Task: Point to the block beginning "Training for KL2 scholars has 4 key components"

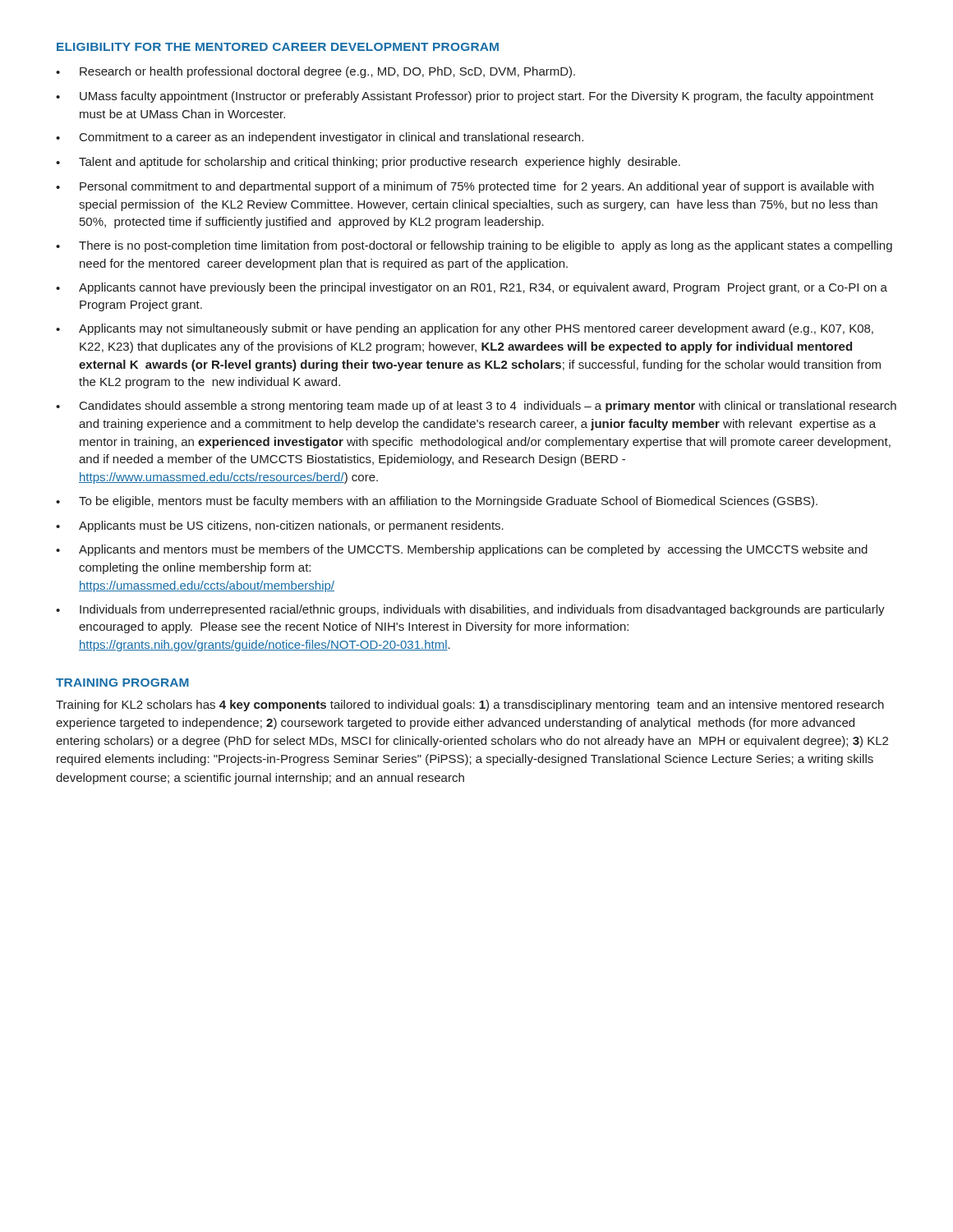Action: 472,740
